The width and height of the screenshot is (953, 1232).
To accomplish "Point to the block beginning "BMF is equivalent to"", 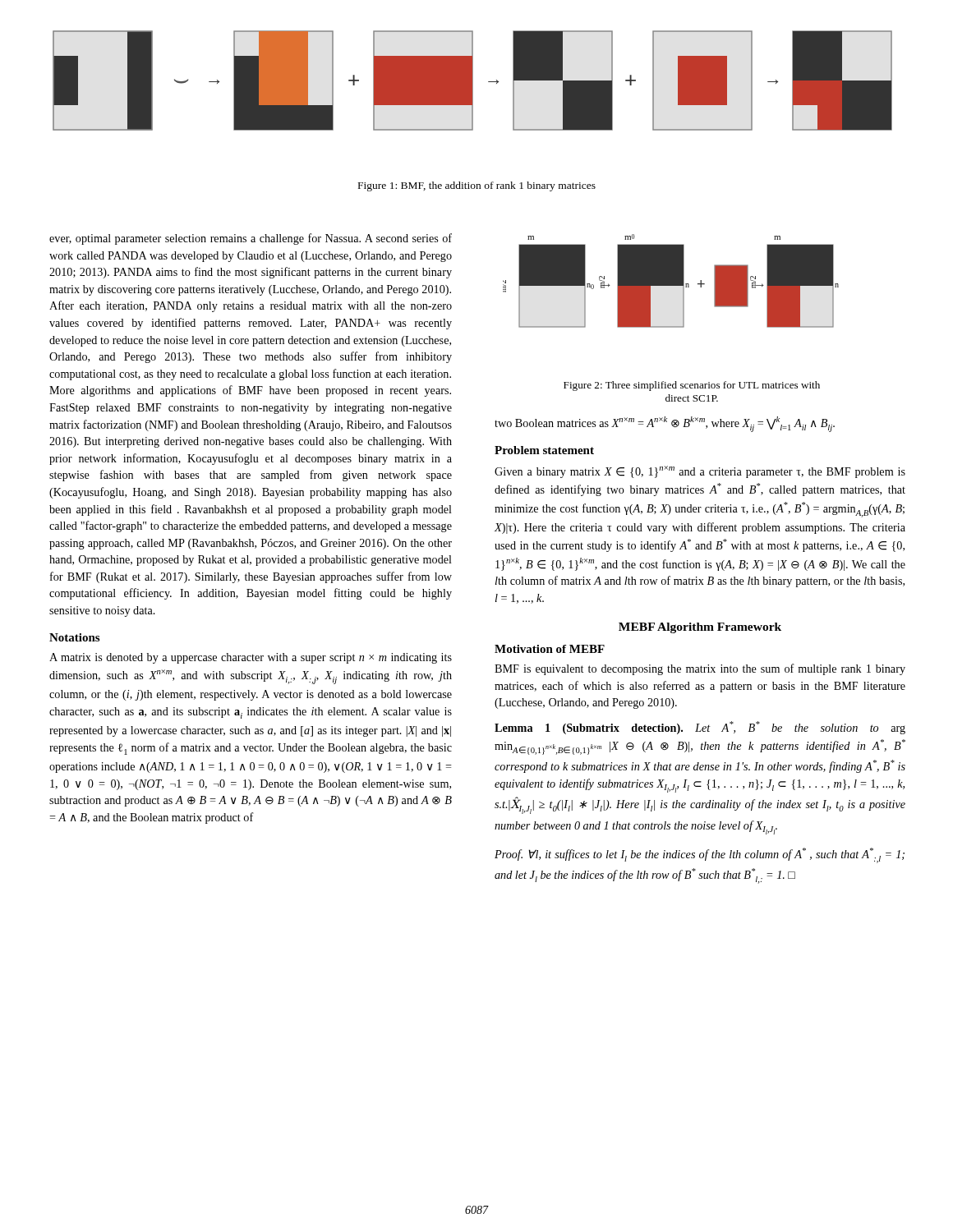I will (700, 686).
